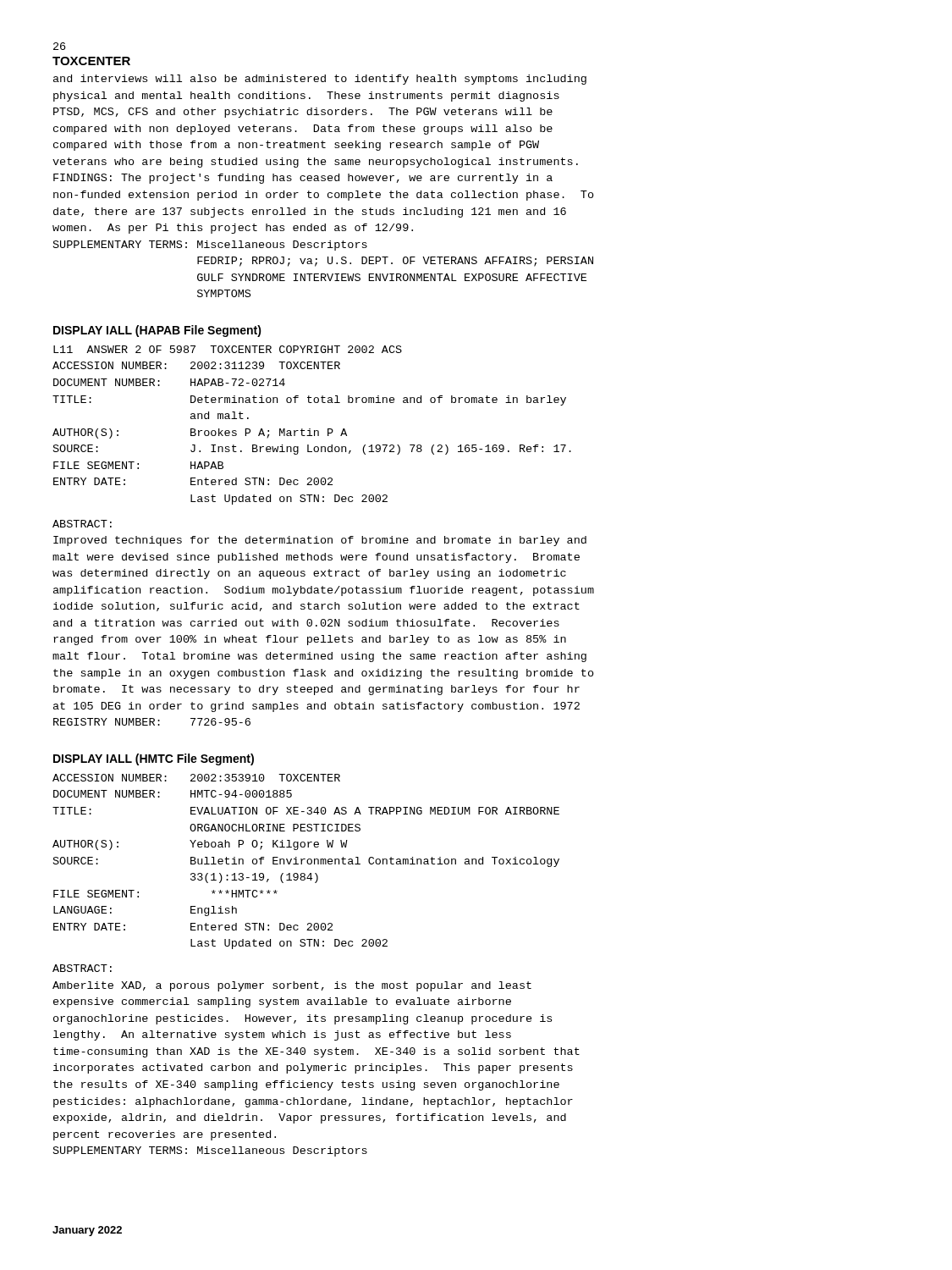Find the block on this page that starts "ACCESSION NUMBER: 2002:353910 TOXCENTER"

coord(476,861)
